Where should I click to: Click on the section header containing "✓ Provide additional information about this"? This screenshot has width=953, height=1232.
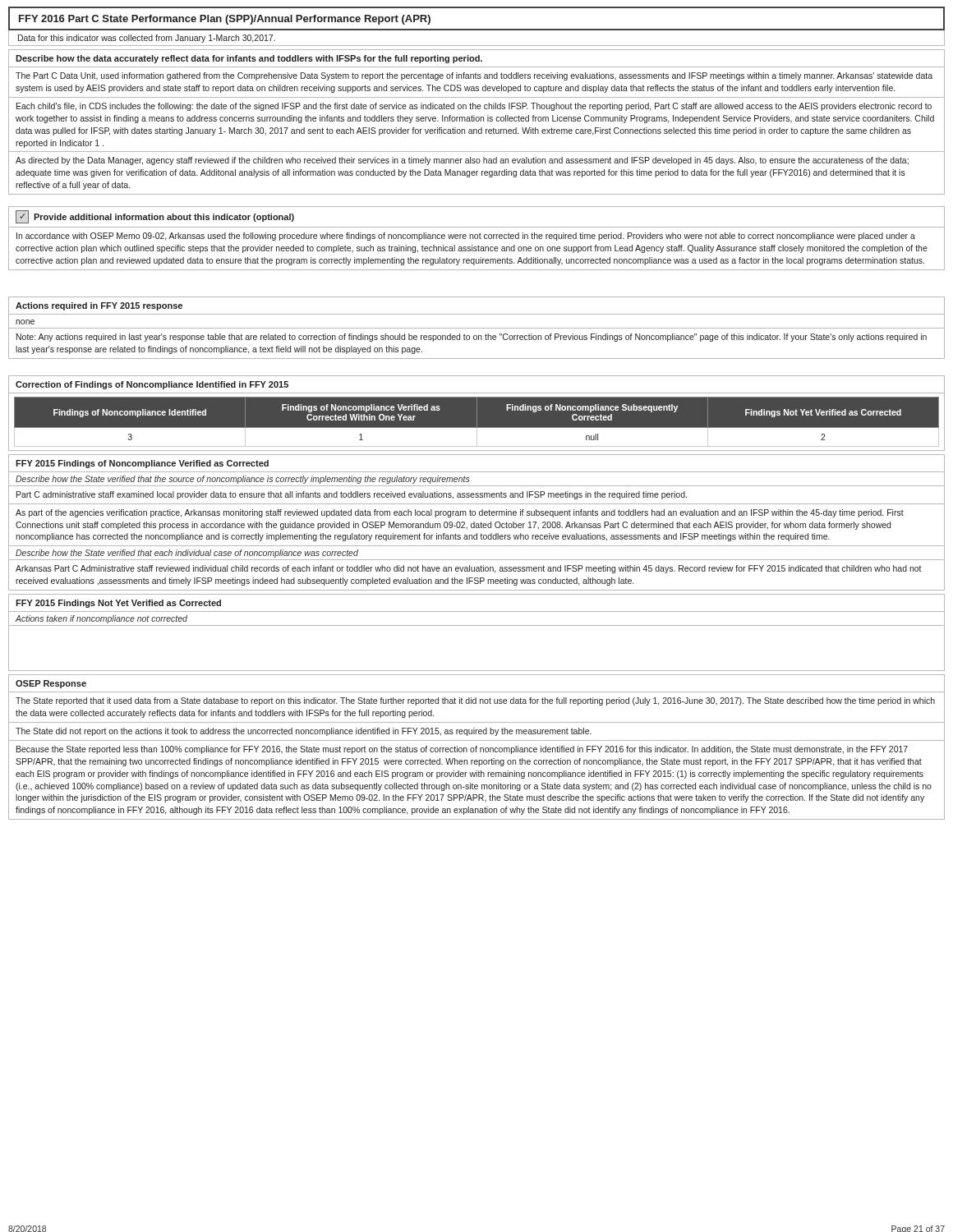click(x=155, y=217)
